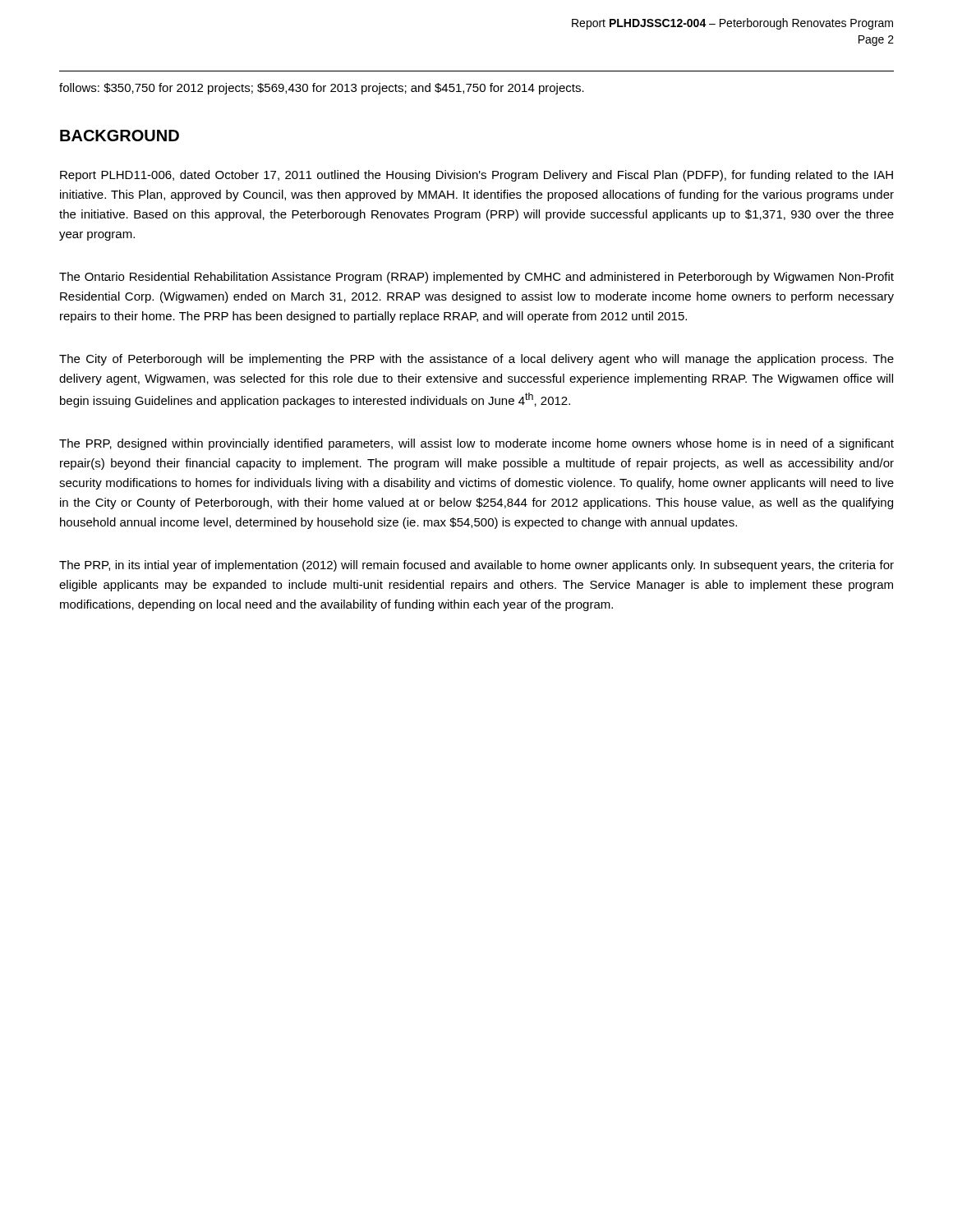Locate the text block that says "The PRP, designed within"

[476, 483]
